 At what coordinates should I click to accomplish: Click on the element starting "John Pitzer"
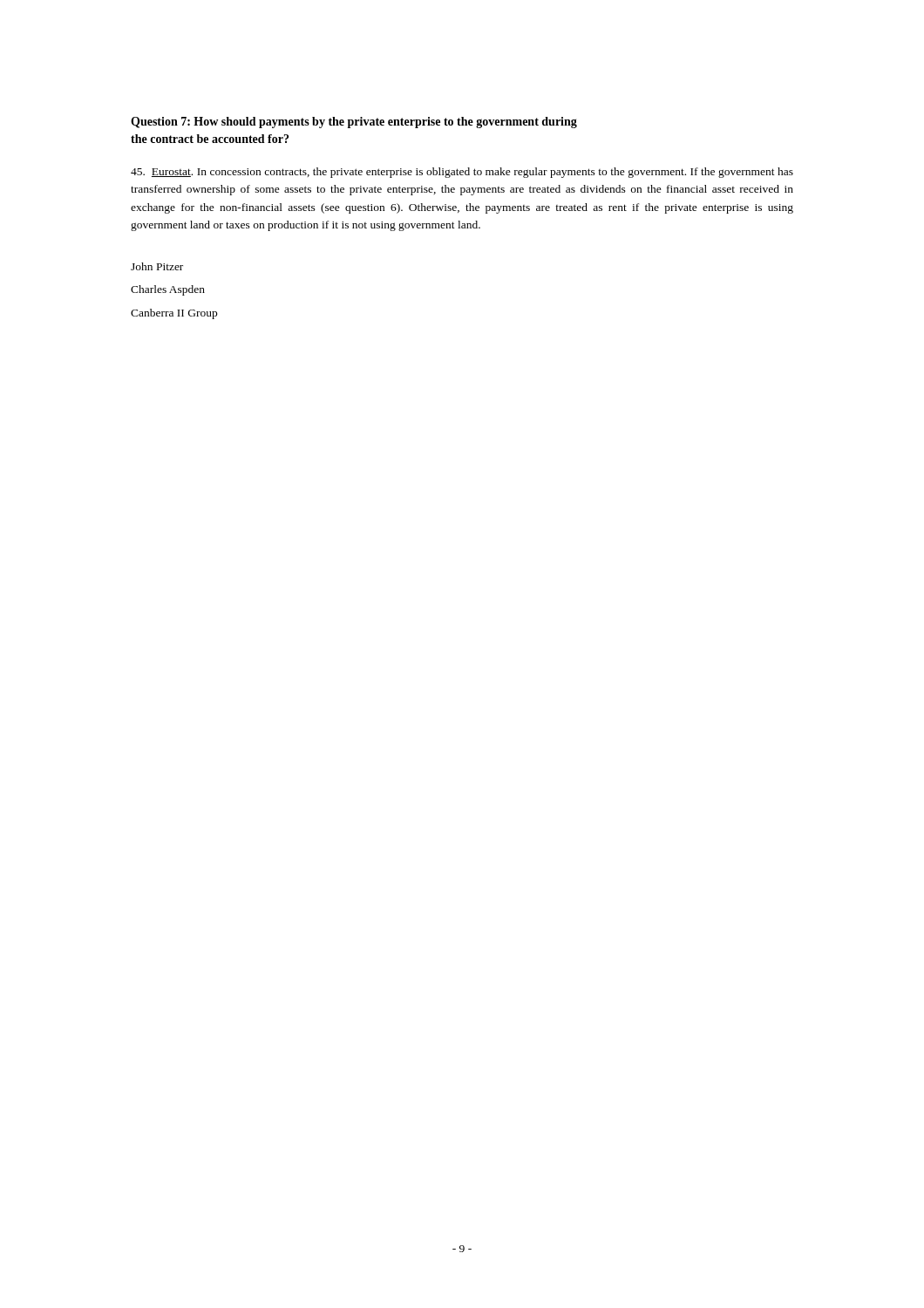pyautogui.click(x=157, y=267)
